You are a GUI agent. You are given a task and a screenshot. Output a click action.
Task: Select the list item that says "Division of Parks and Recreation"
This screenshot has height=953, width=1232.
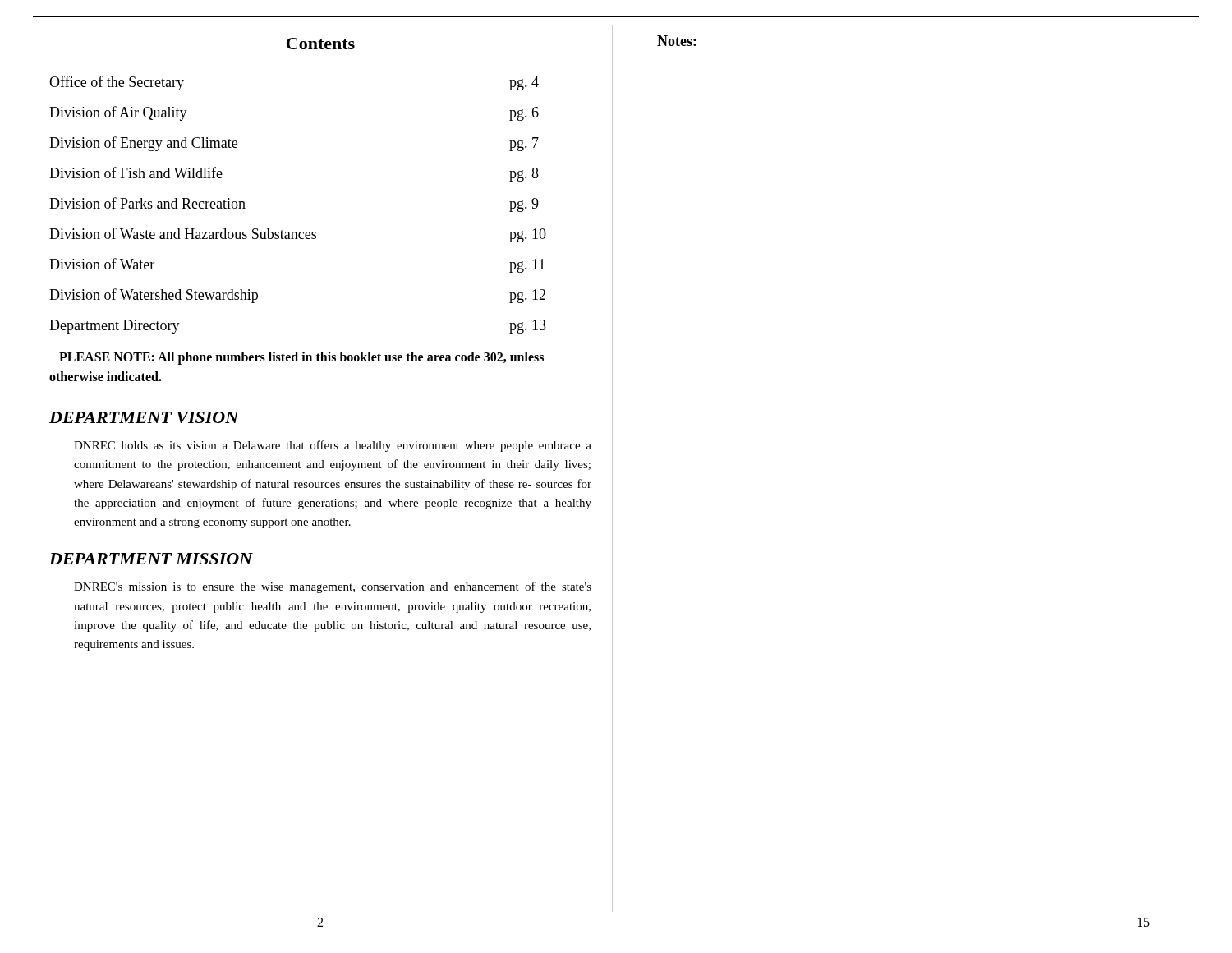point(136,204)
